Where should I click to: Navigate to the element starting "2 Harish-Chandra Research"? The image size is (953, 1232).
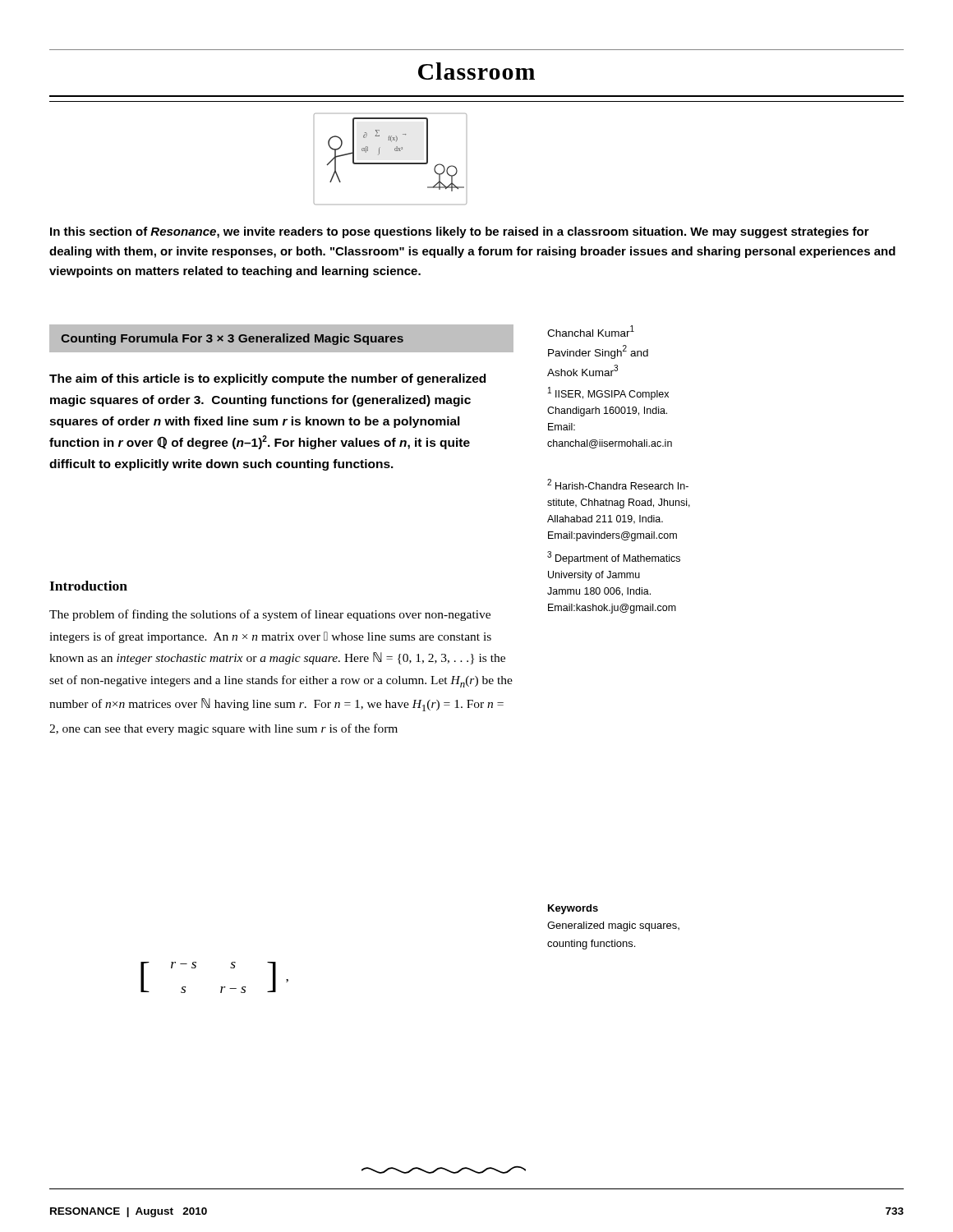point(619,510)
